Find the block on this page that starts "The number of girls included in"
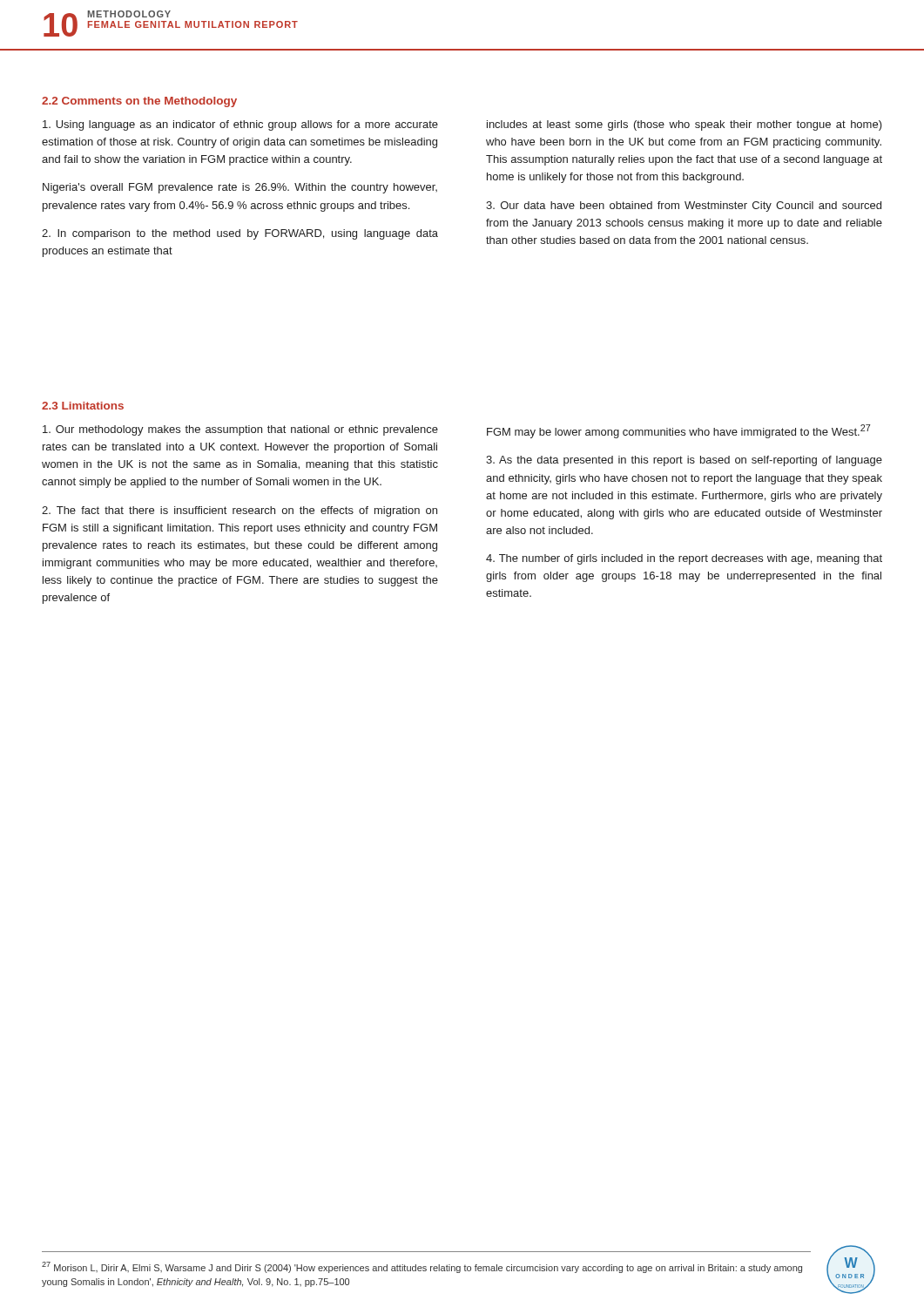Viewport: 924px width, 1307px height. 684,576
